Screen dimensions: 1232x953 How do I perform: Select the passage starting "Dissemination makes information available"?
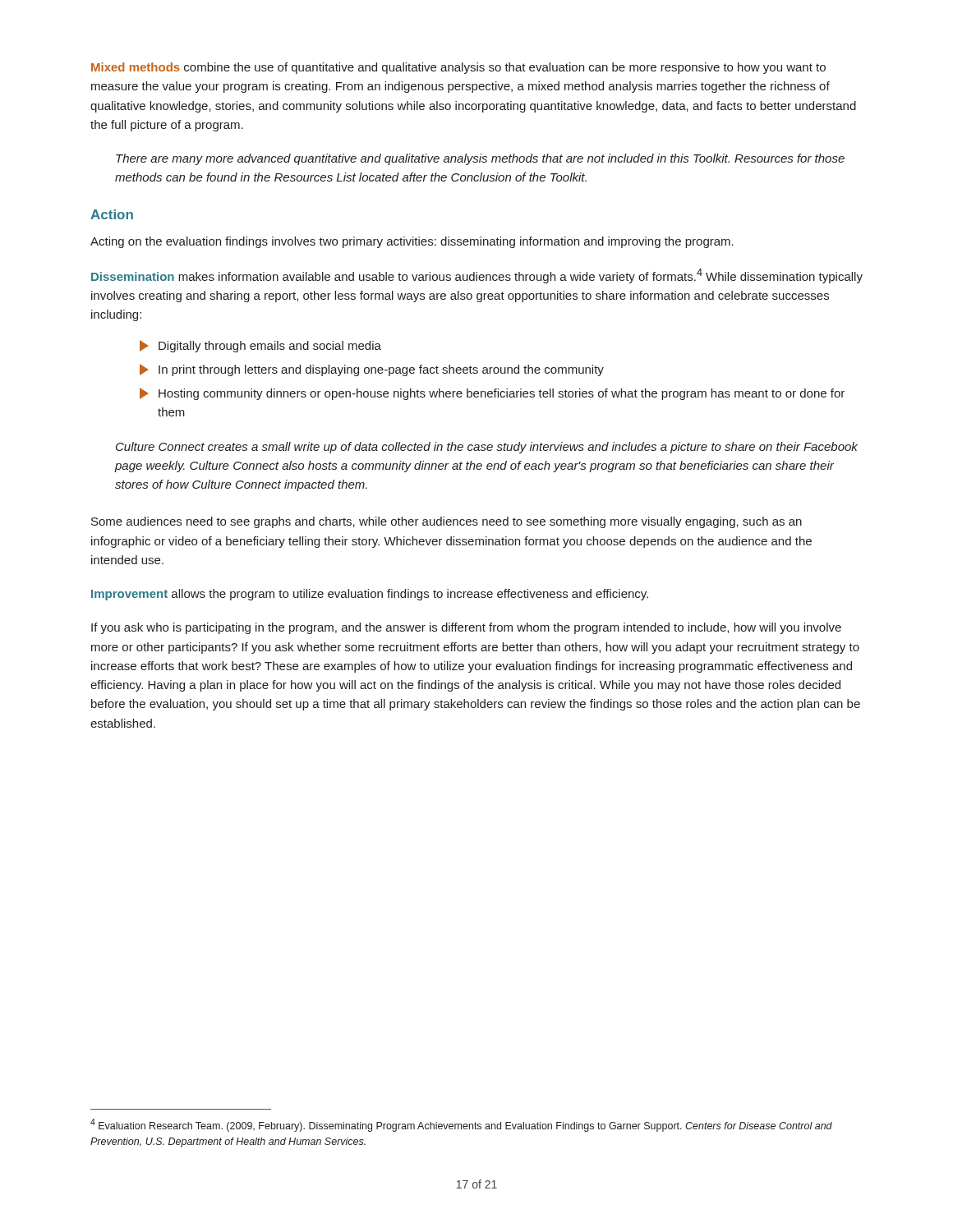476,294
